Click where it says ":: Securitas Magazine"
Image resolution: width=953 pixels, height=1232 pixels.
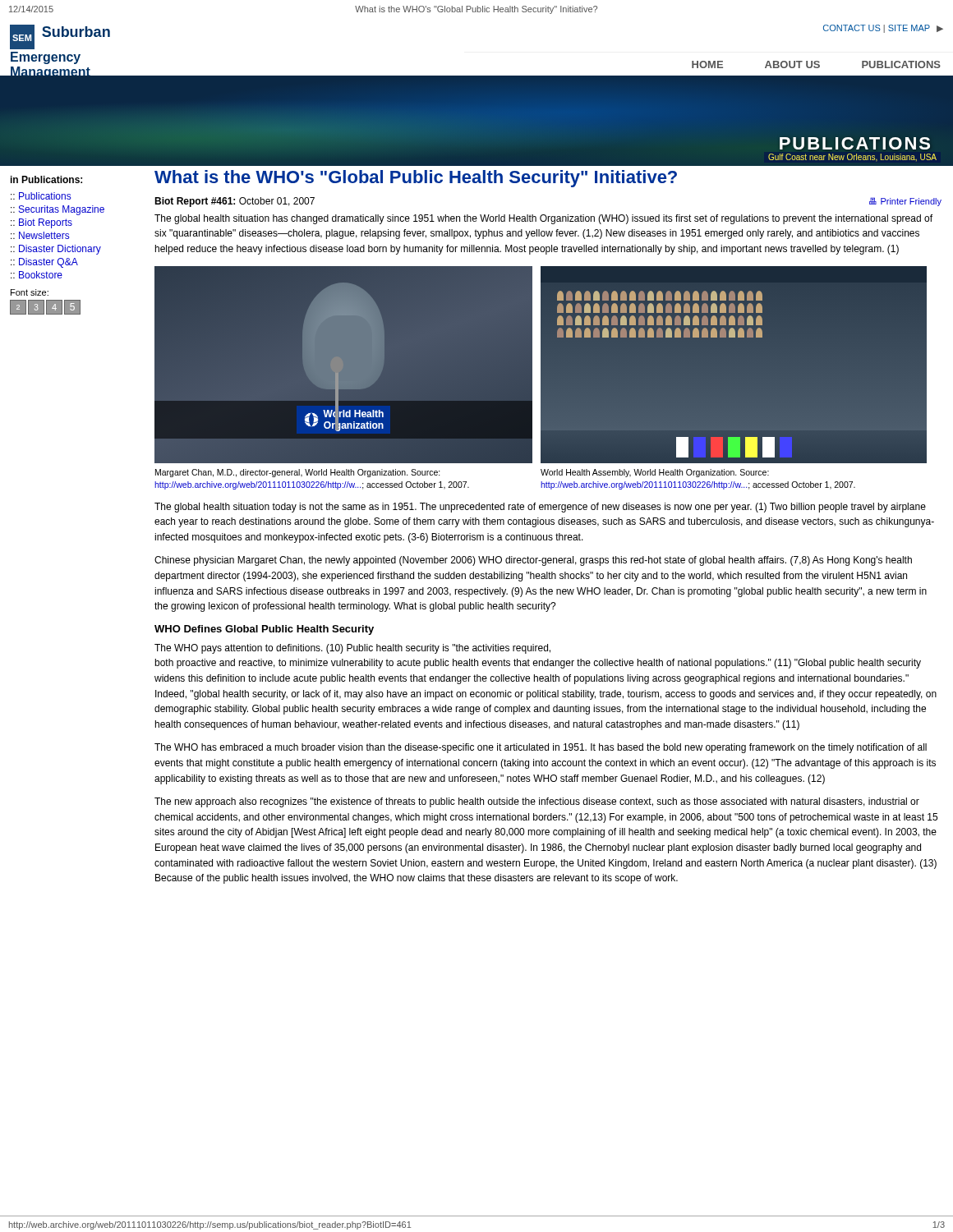tap(57, 209)
